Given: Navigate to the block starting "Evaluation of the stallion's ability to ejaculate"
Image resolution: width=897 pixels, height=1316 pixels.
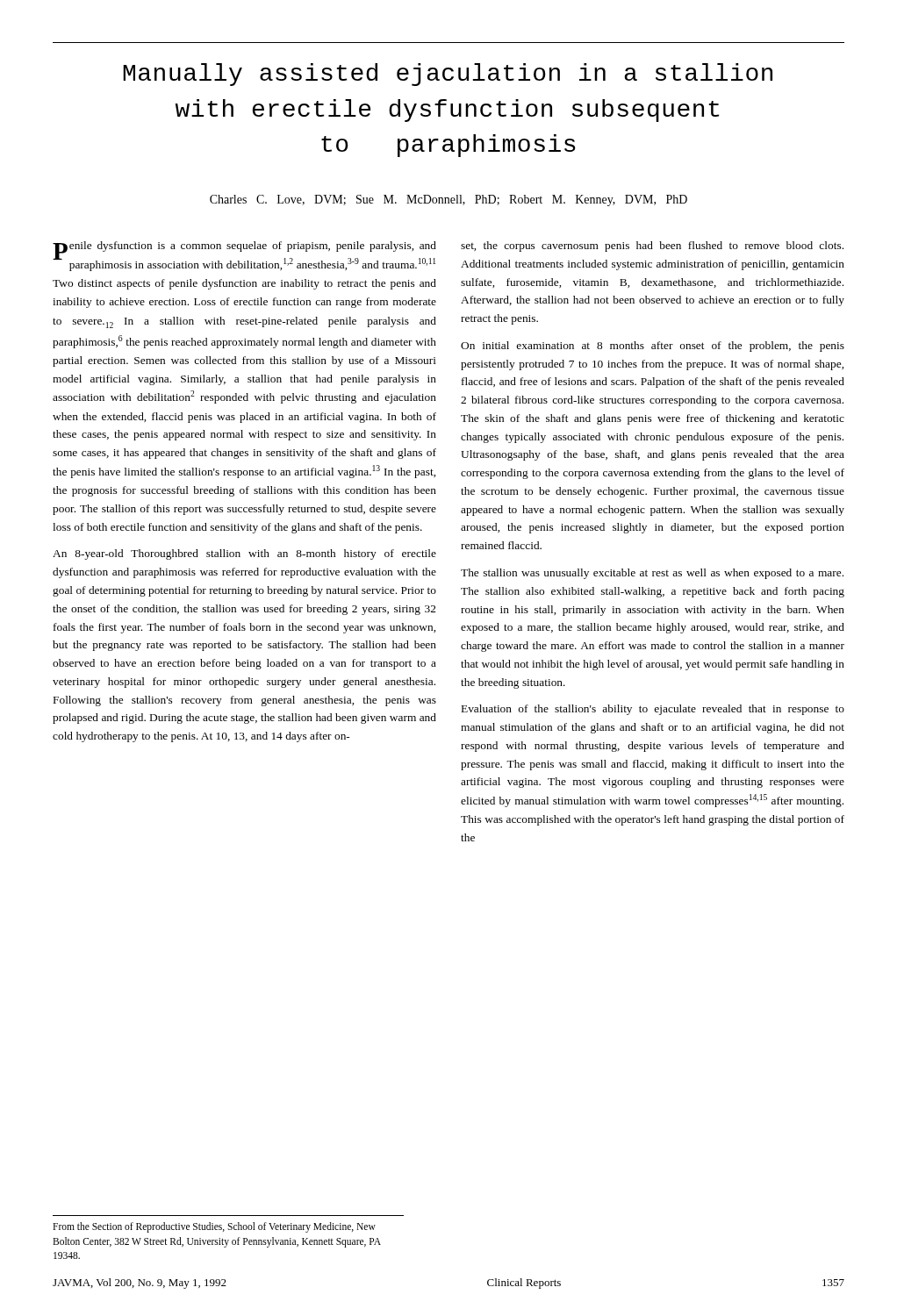Looking at the screenshot, I should click(x=653, y=773).
